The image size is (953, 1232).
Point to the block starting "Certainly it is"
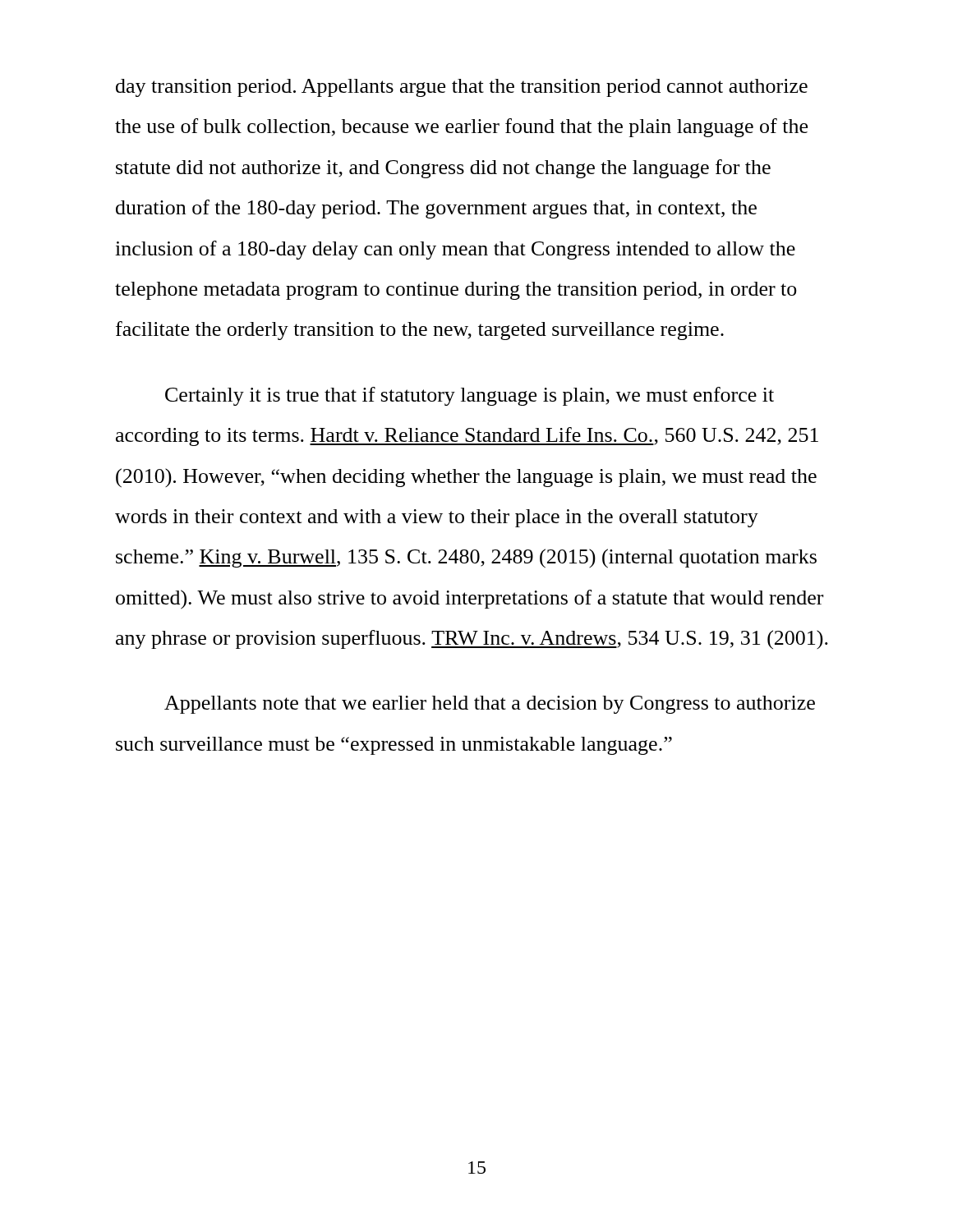point(476,516)
